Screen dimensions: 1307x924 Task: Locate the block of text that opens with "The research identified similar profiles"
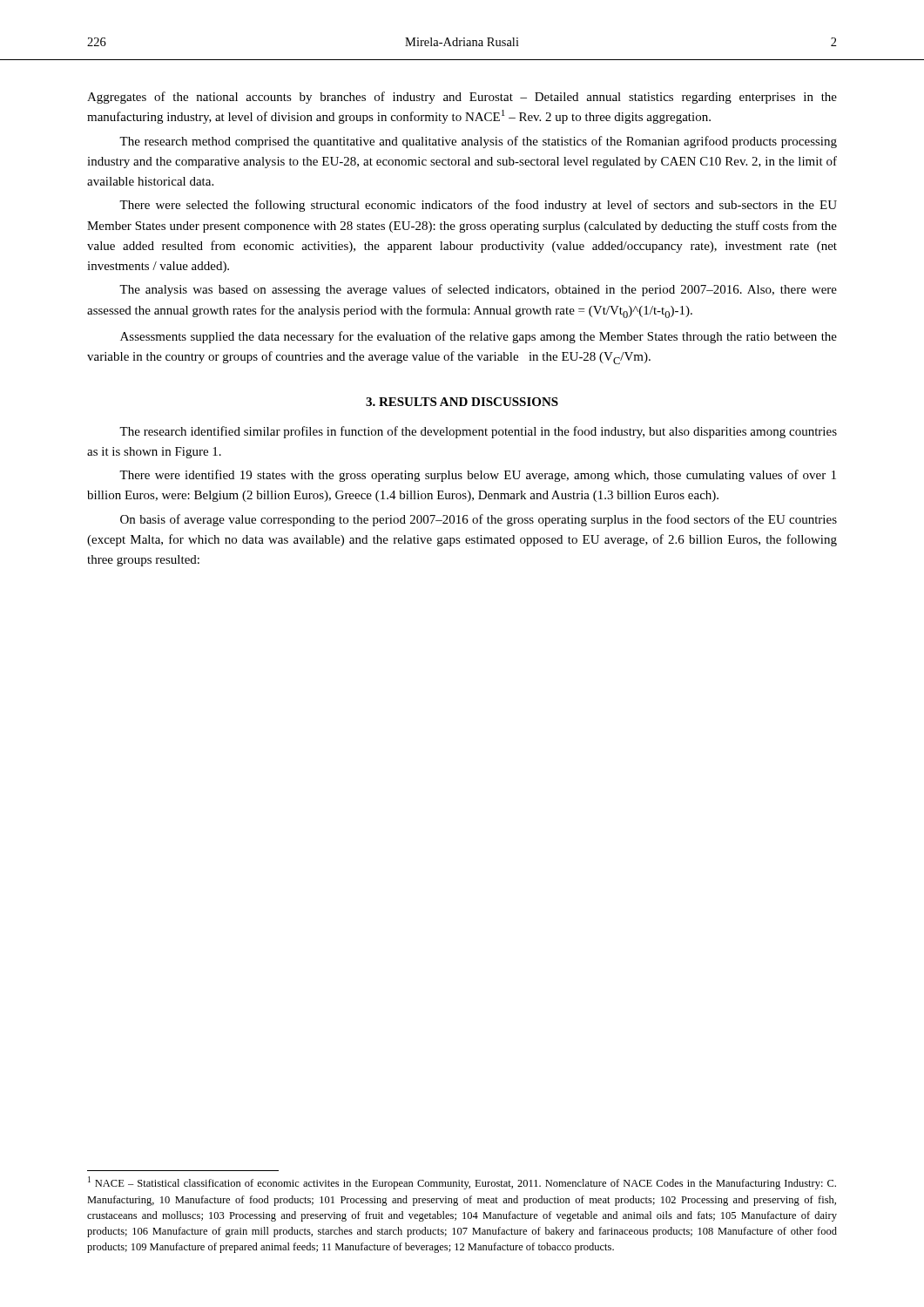462,442
